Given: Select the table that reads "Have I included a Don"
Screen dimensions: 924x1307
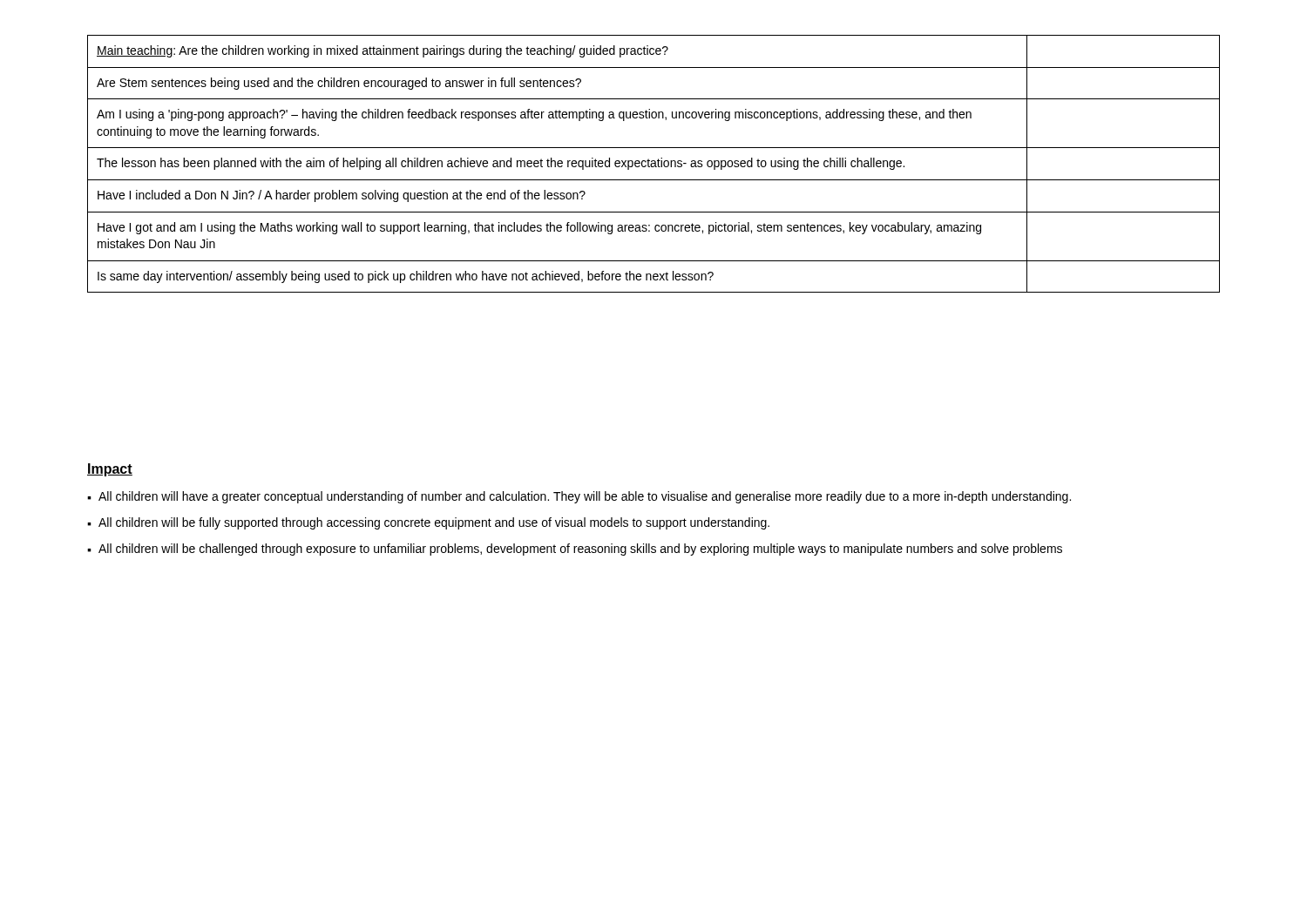Looking at the screenshot, I should (654, 164).
